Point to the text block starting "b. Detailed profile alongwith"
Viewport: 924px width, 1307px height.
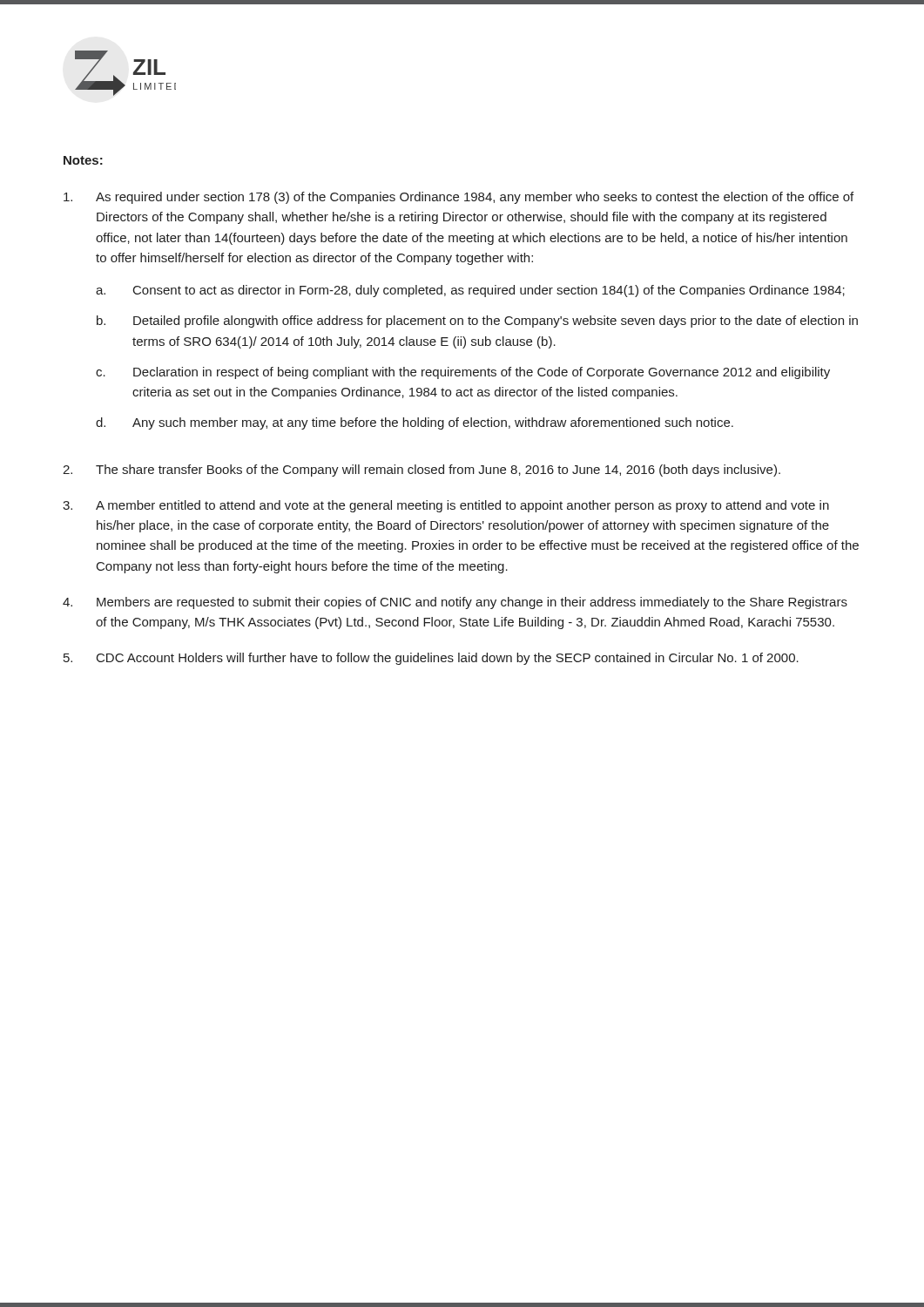479,331
